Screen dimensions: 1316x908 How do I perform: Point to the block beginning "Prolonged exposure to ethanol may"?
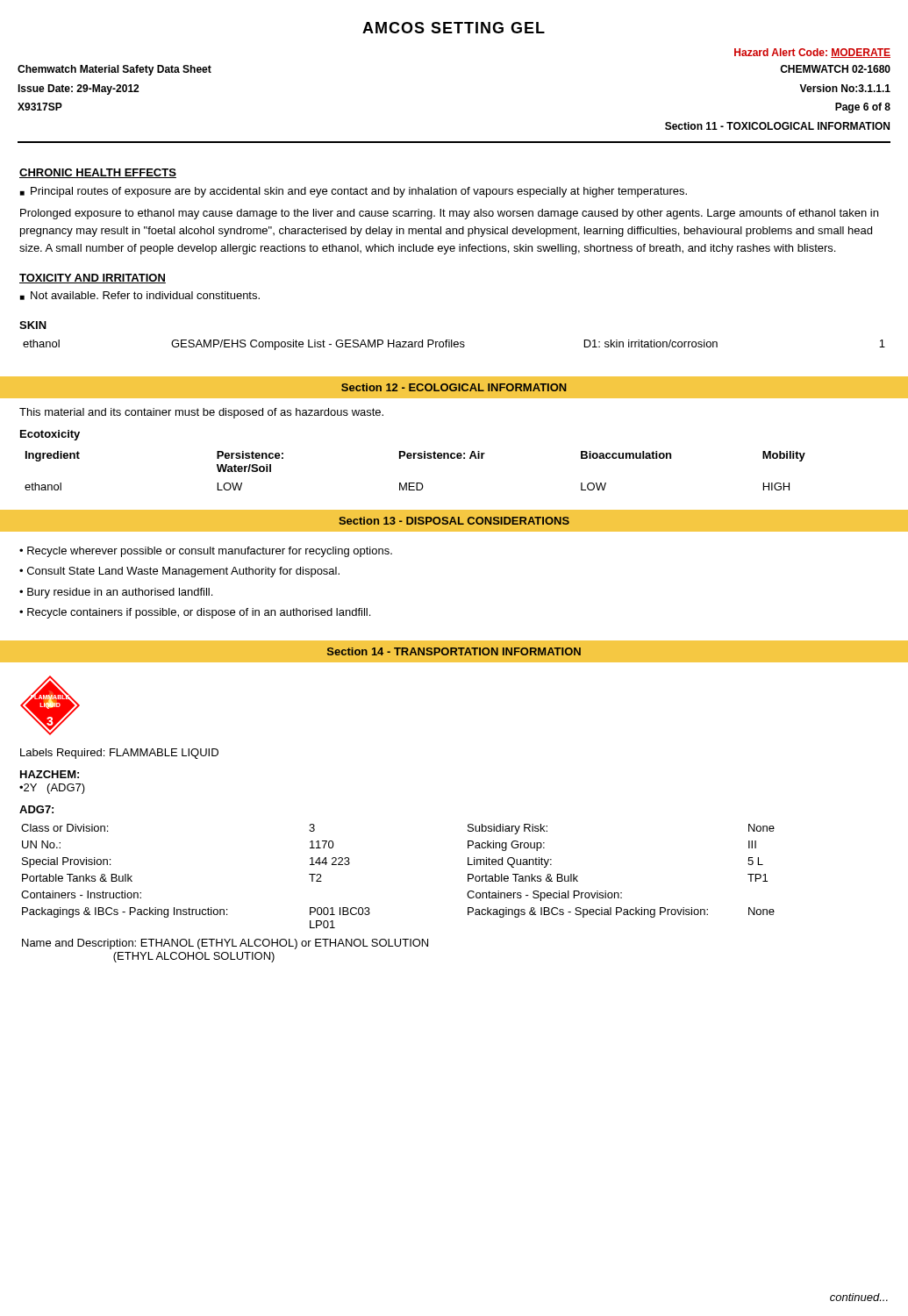point(449,230)
